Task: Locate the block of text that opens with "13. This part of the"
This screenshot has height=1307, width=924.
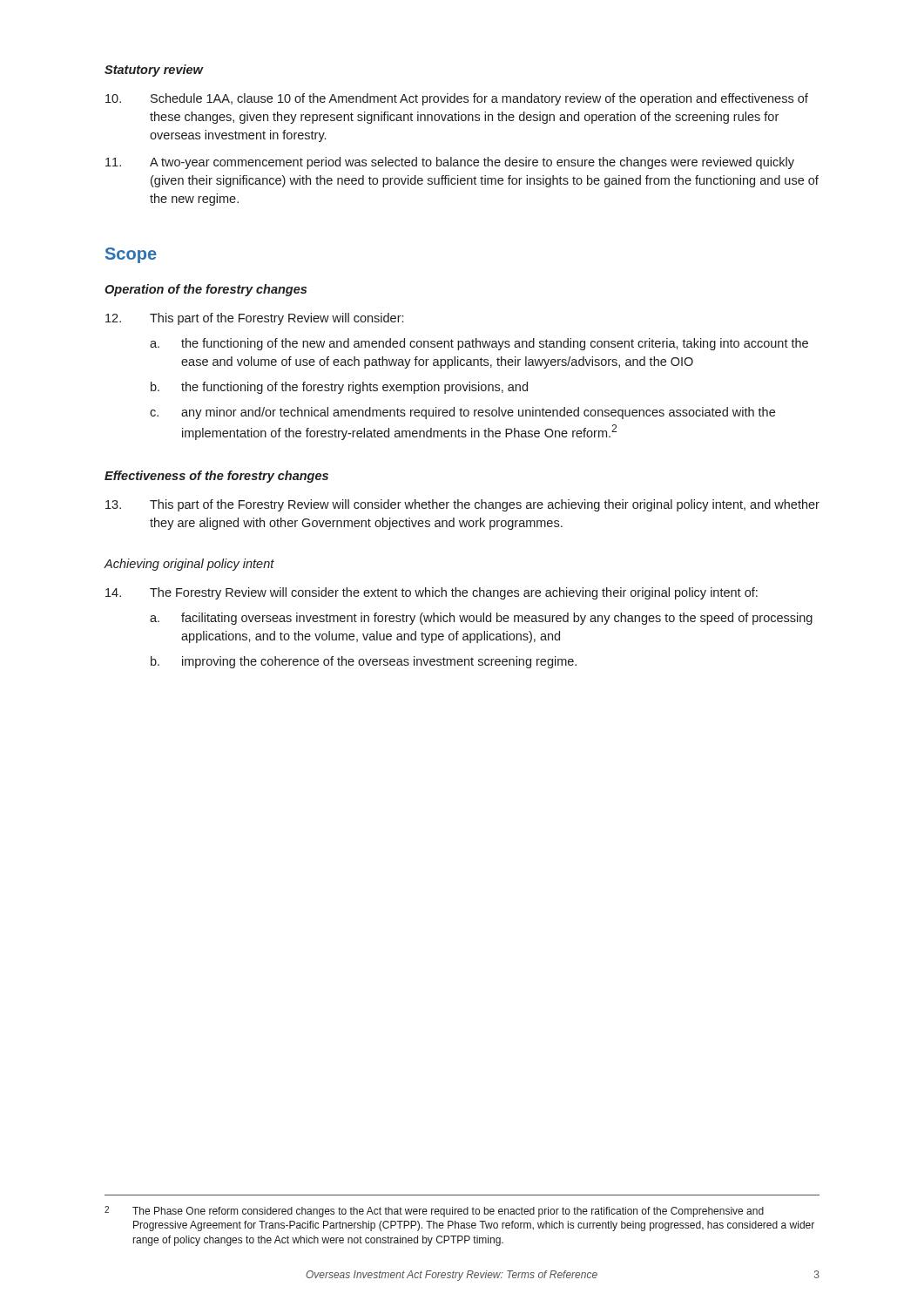Action: tap(462, 514)
